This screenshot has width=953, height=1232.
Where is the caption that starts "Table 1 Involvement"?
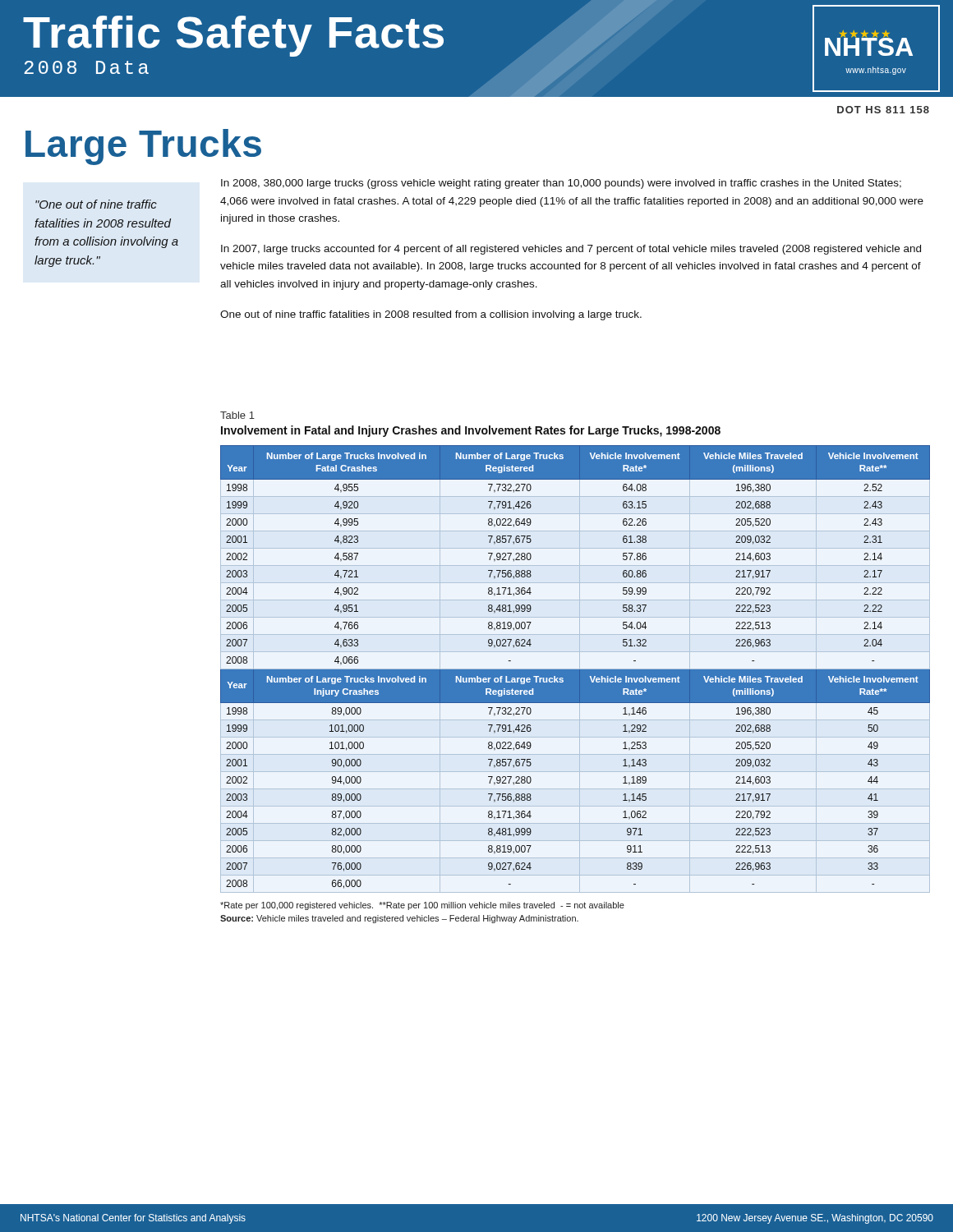click(x=470, y=424)
